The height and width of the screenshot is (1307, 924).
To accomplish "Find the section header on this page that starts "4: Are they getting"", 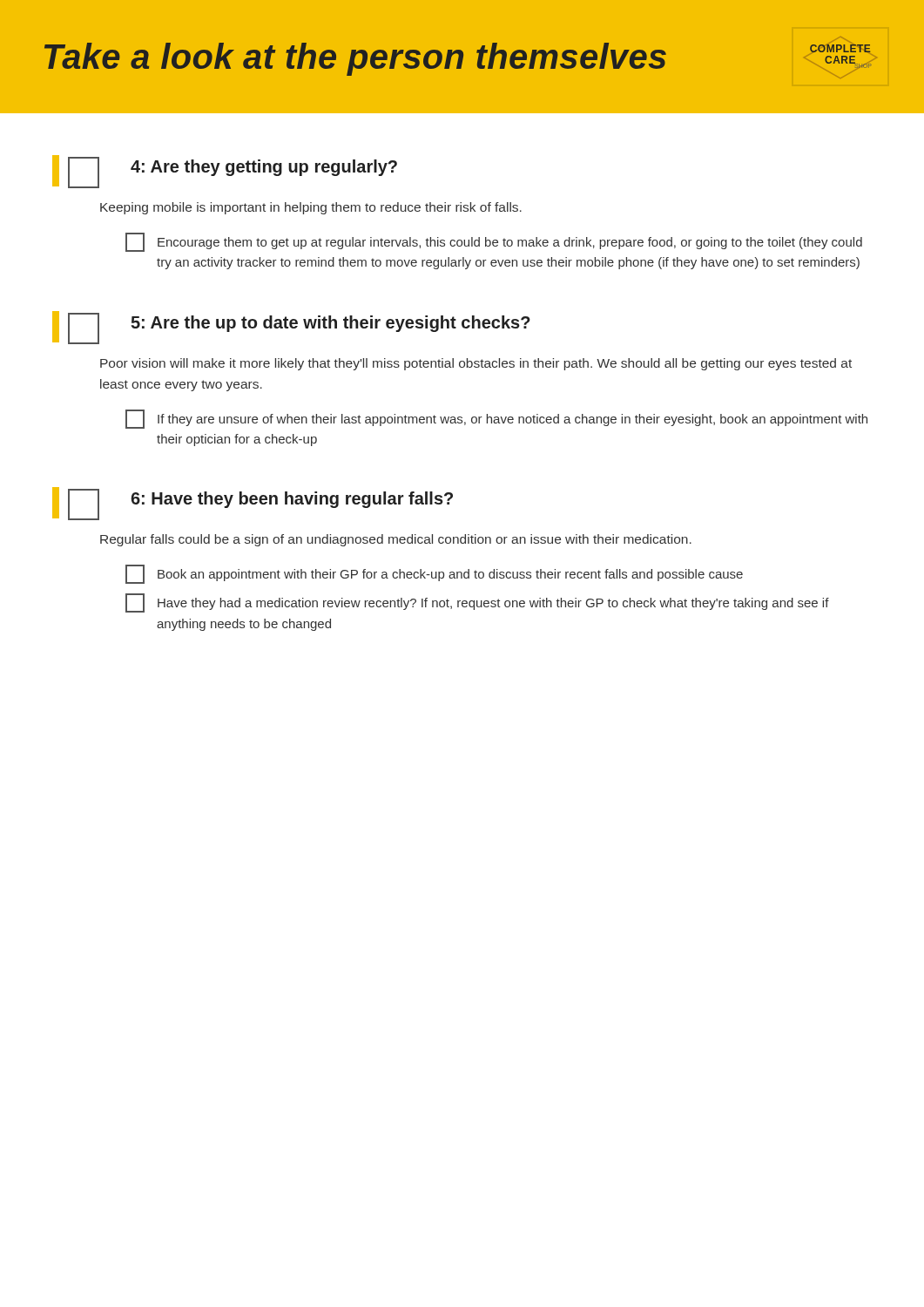I will click(264, 166).
